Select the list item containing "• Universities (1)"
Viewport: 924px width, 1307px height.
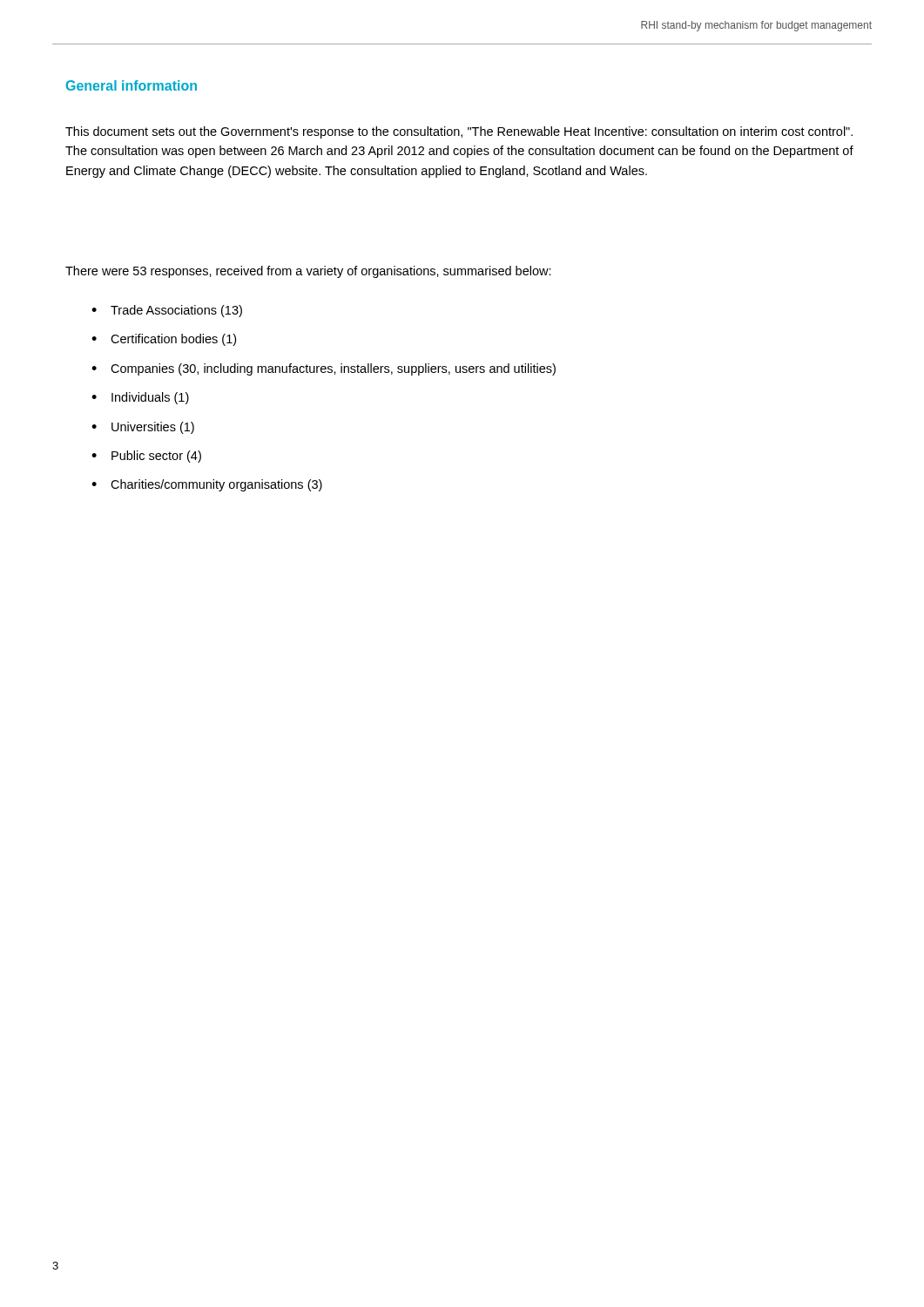tap(143, 427)
